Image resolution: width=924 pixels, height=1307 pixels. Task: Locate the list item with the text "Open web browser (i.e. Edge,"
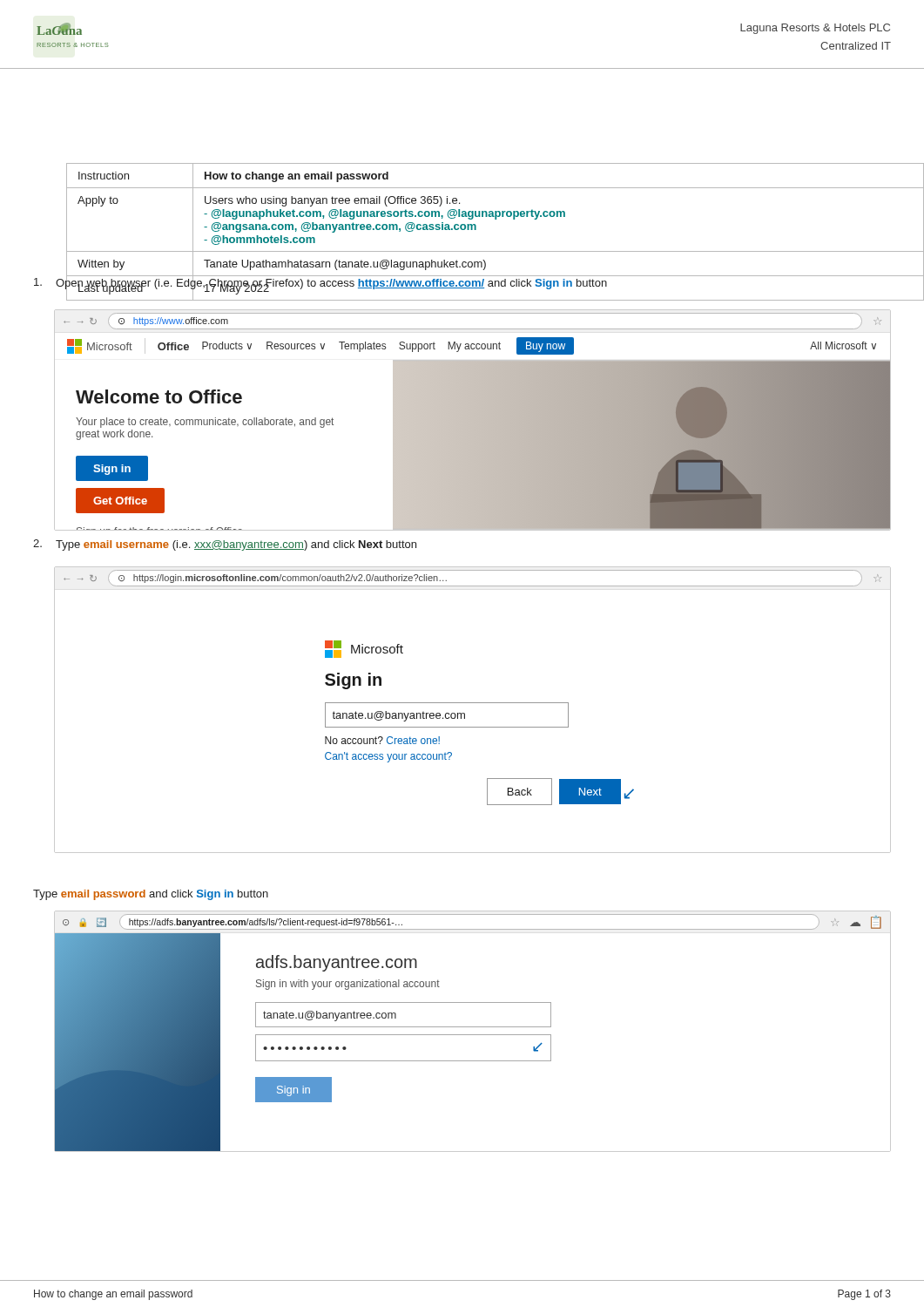tap(462, 283)
